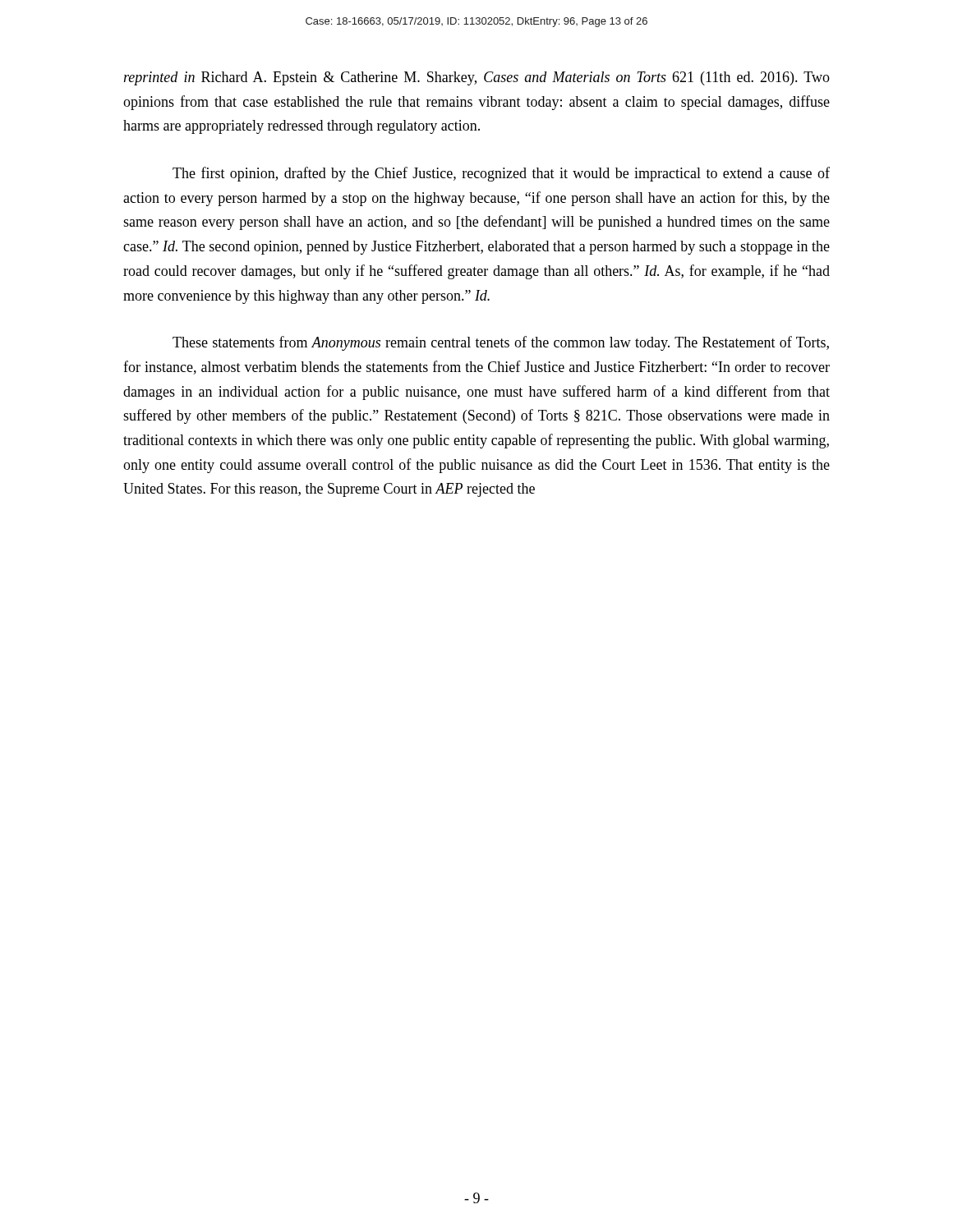The height and width of the screenshot is (1232, 953).
Task: Locate the block of text that opens with "These statements from Anonymous"
Action: (476, 416)
